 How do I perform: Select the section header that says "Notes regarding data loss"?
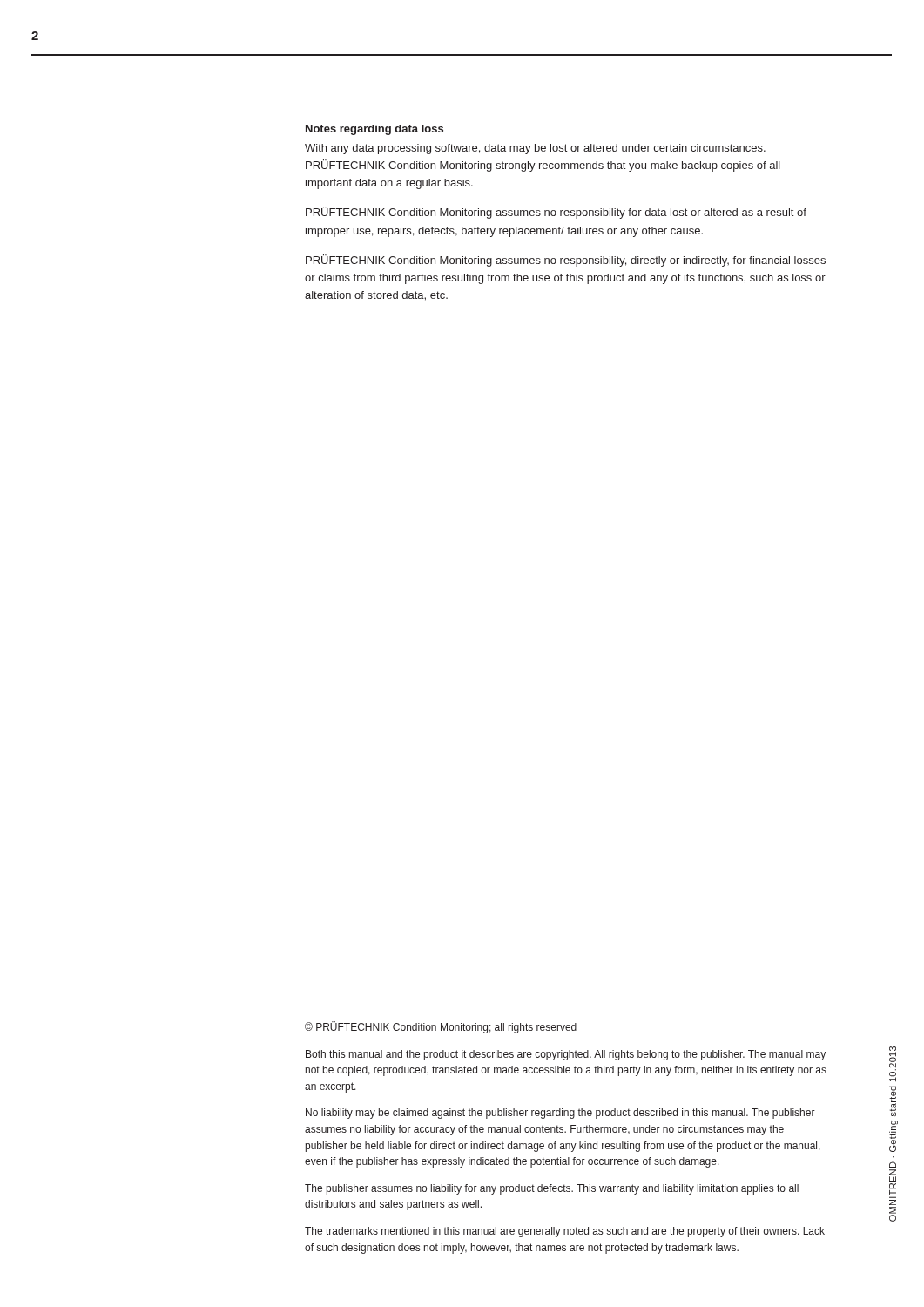pos(374,128)
